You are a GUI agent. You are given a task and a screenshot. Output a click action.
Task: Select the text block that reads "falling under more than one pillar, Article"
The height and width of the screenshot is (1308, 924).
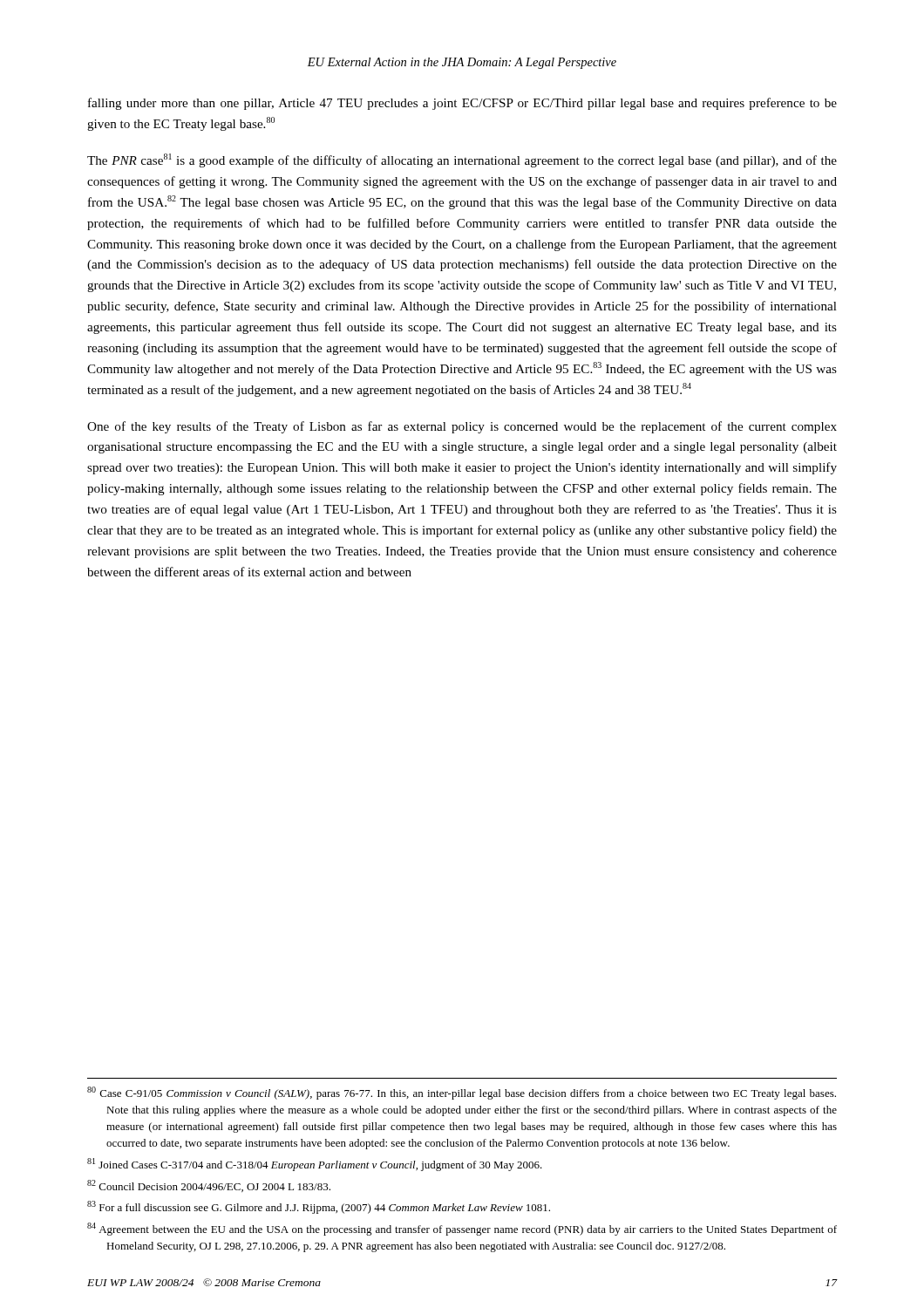(x=462, y=113)
